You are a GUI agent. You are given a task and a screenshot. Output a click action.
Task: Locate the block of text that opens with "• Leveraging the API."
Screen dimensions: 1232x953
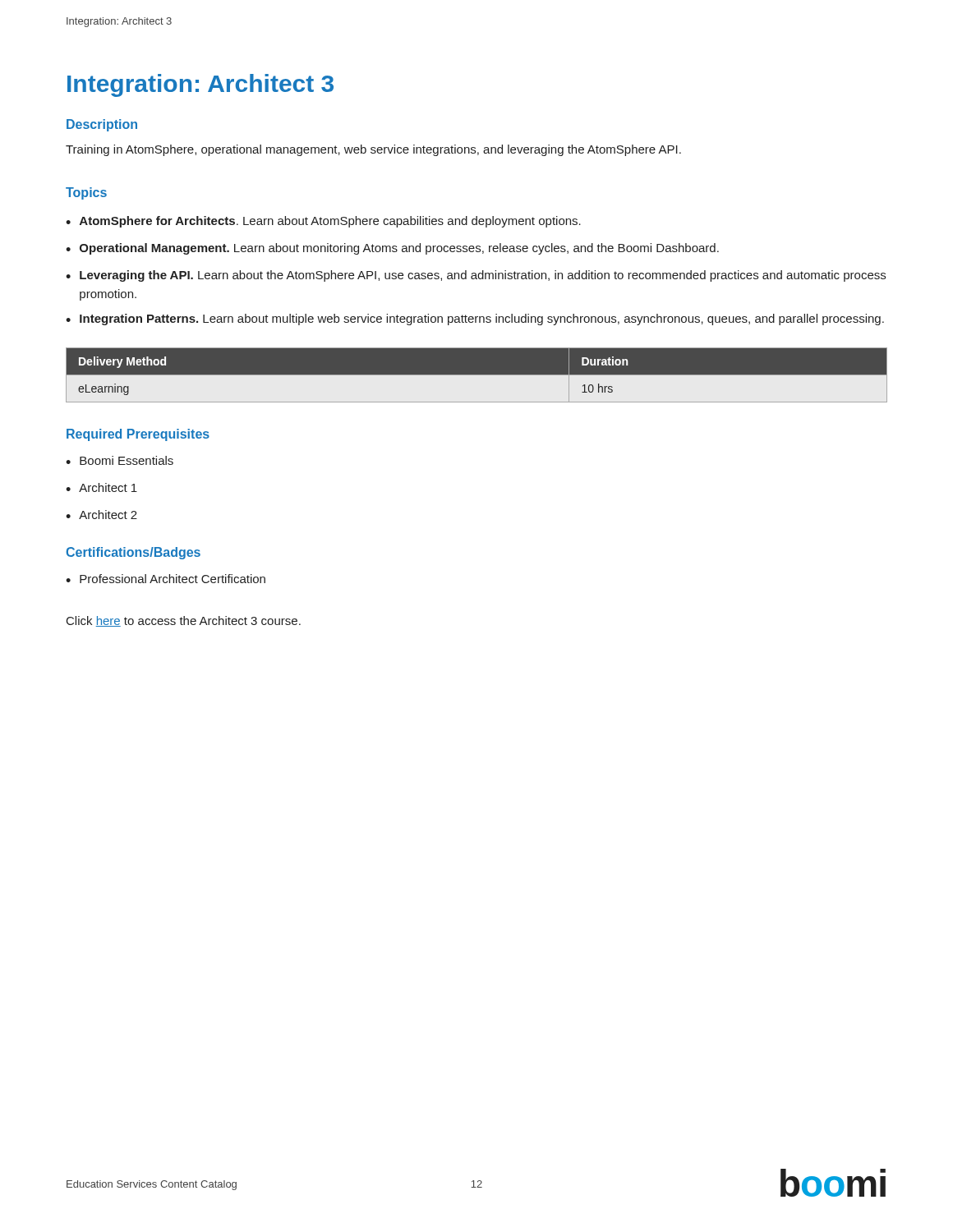[476, 285]
